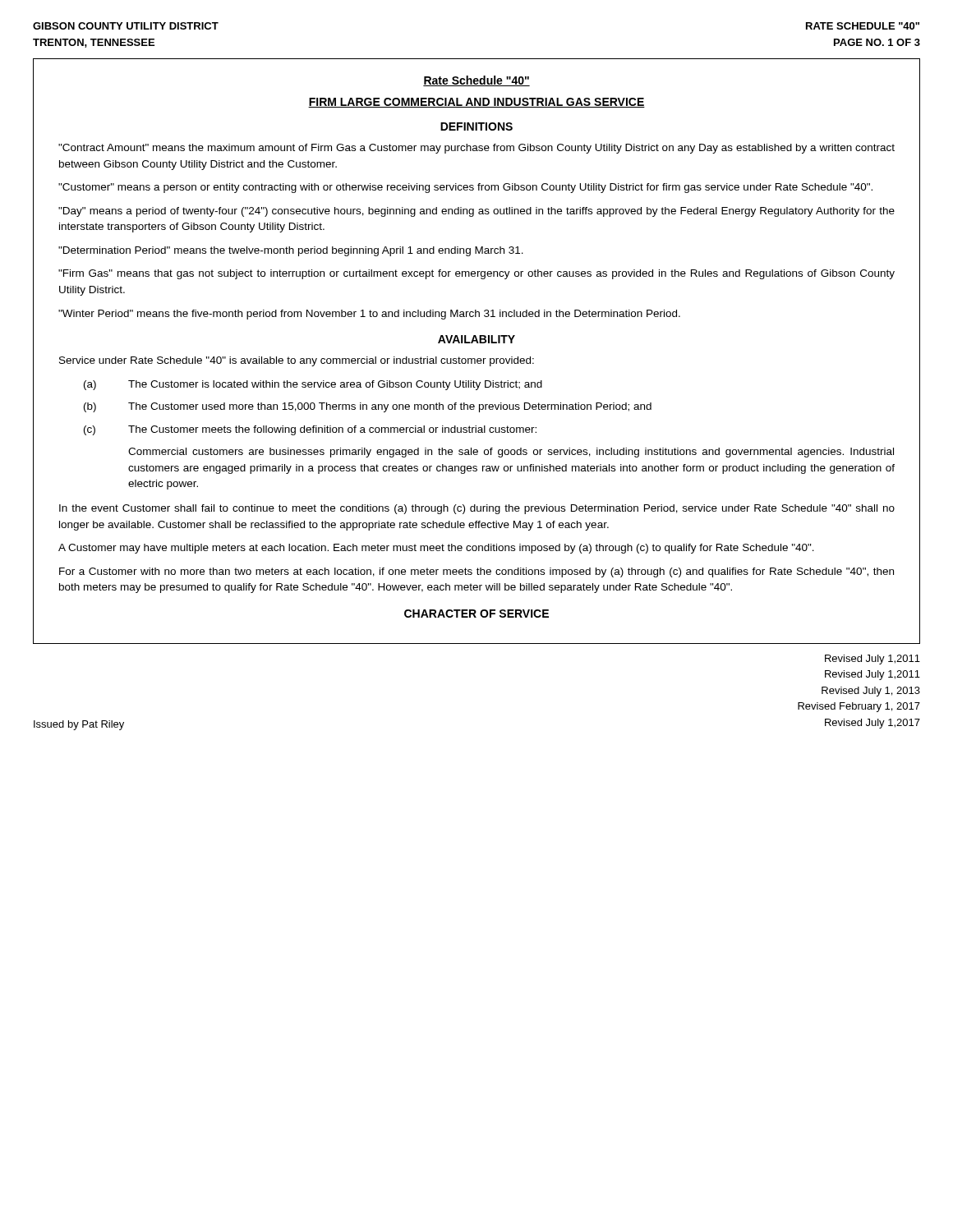953x1232 pixels.
Task: Navigate to the text starting ""Contract Amount" means the maximum amount of Firm"
Action: (x=476, y=155)
